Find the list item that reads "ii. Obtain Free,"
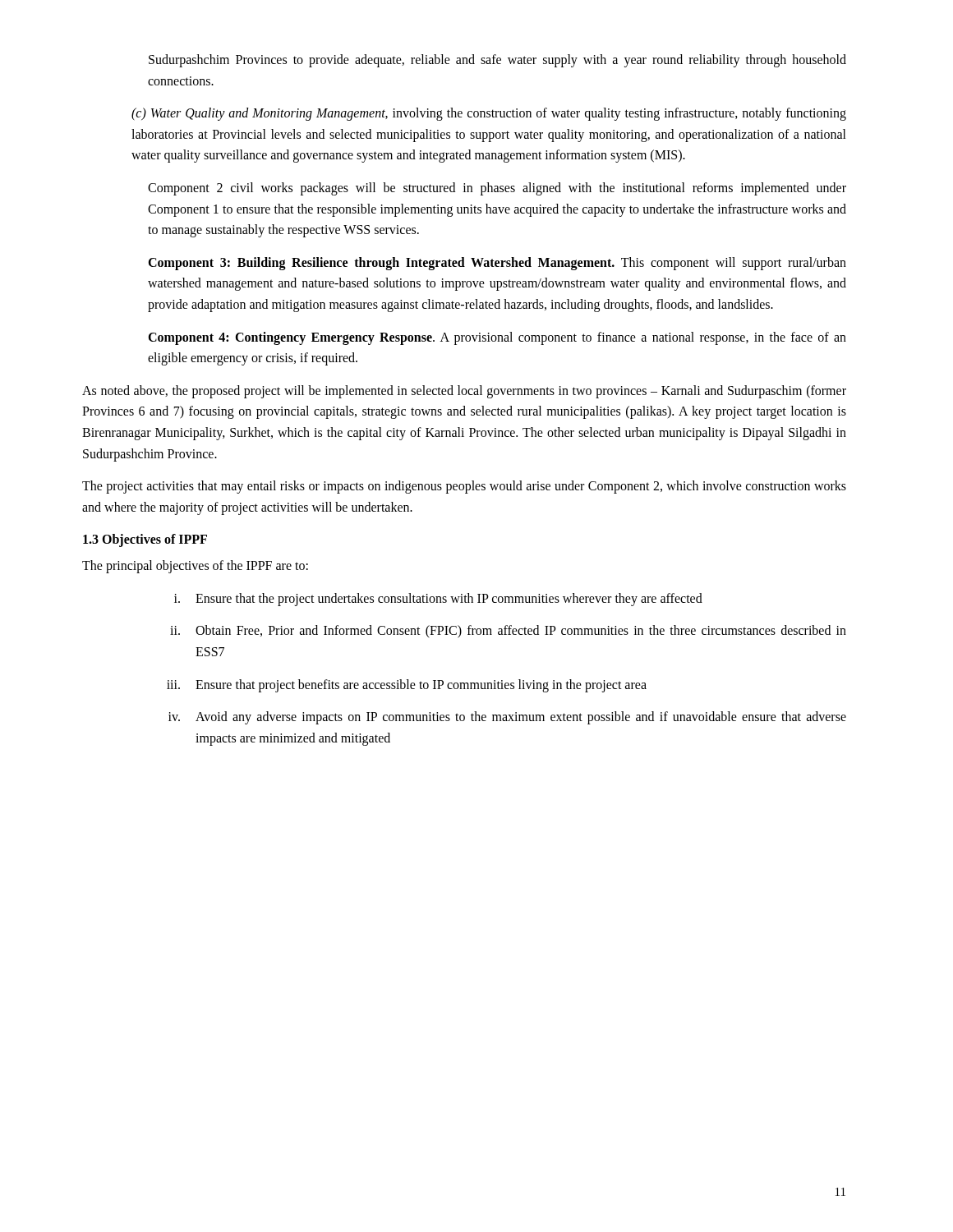953x1232 pixels. coord(489,642)
